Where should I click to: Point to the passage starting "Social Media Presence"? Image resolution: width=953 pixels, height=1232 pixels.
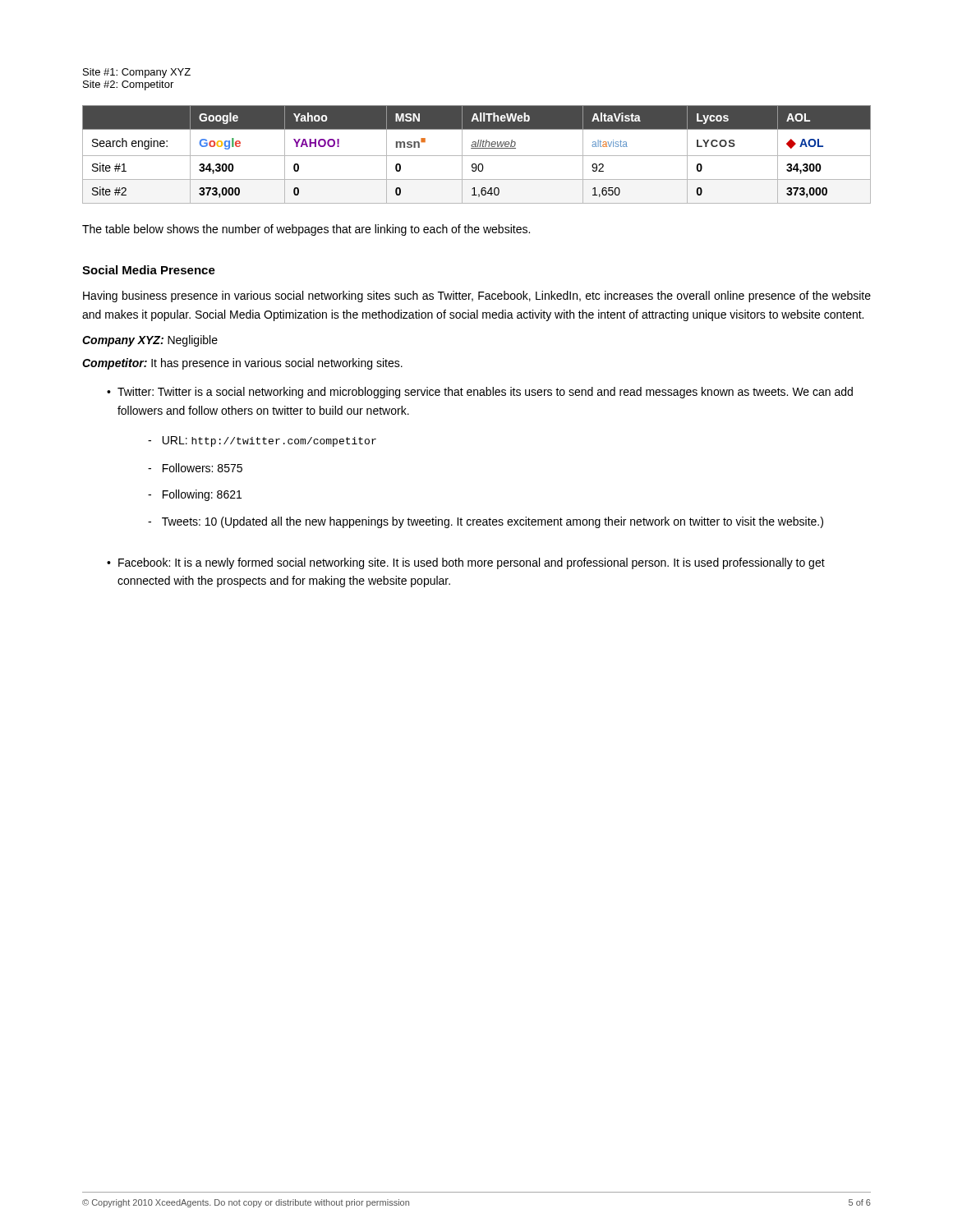[149, 270]
